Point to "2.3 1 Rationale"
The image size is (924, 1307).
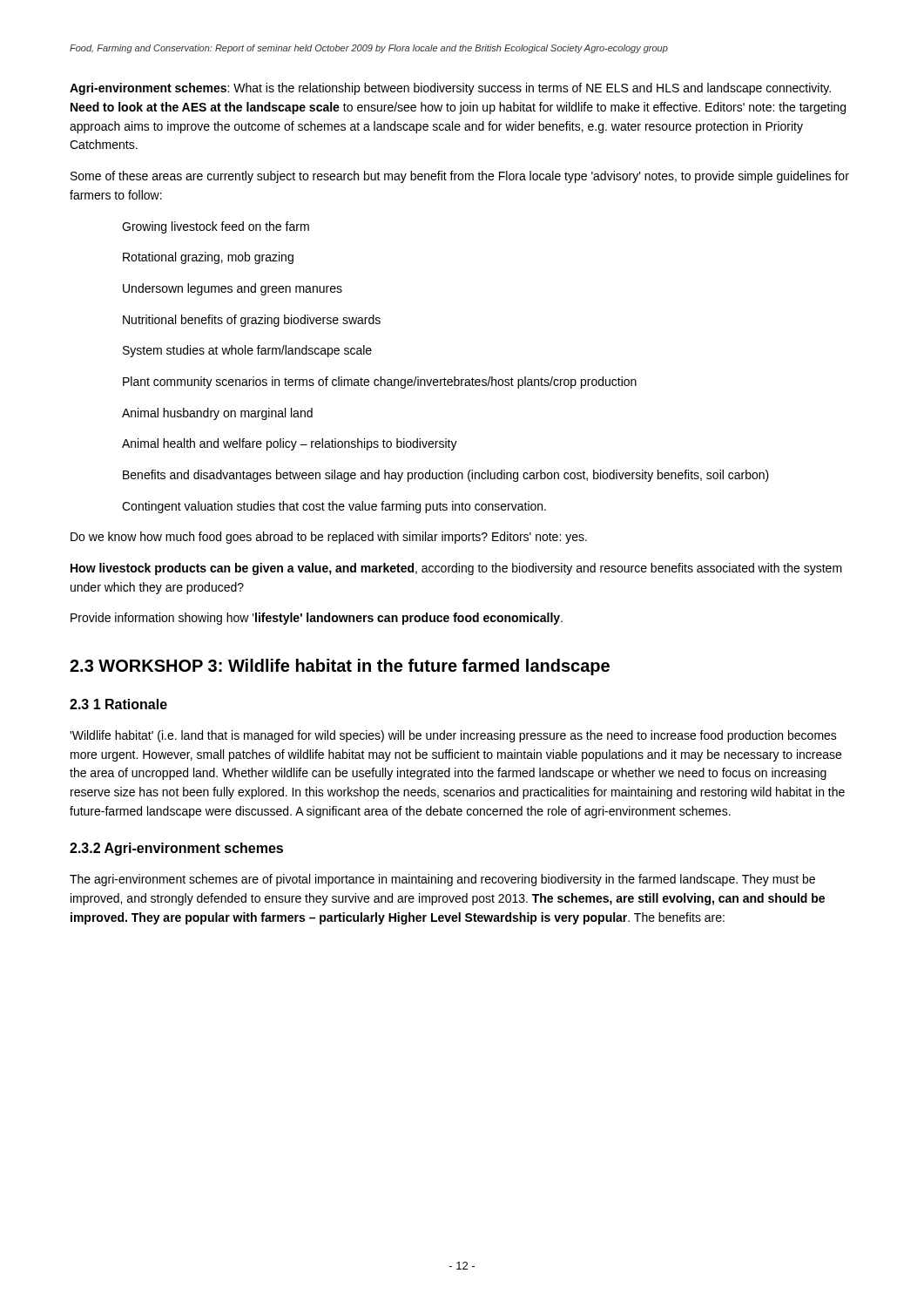118,704
